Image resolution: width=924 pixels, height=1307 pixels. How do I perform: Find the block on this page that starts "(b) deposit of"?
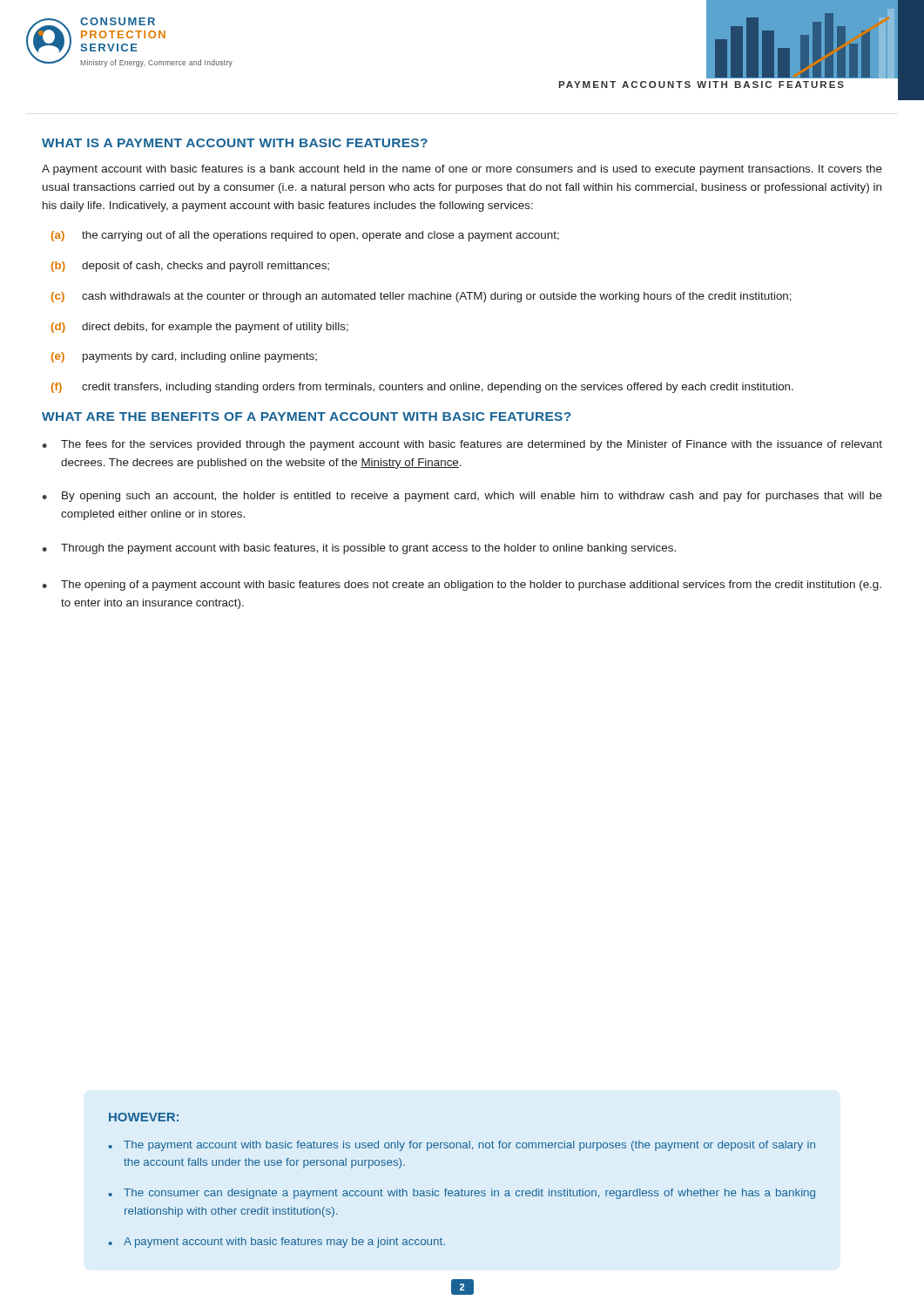(190, 267)
